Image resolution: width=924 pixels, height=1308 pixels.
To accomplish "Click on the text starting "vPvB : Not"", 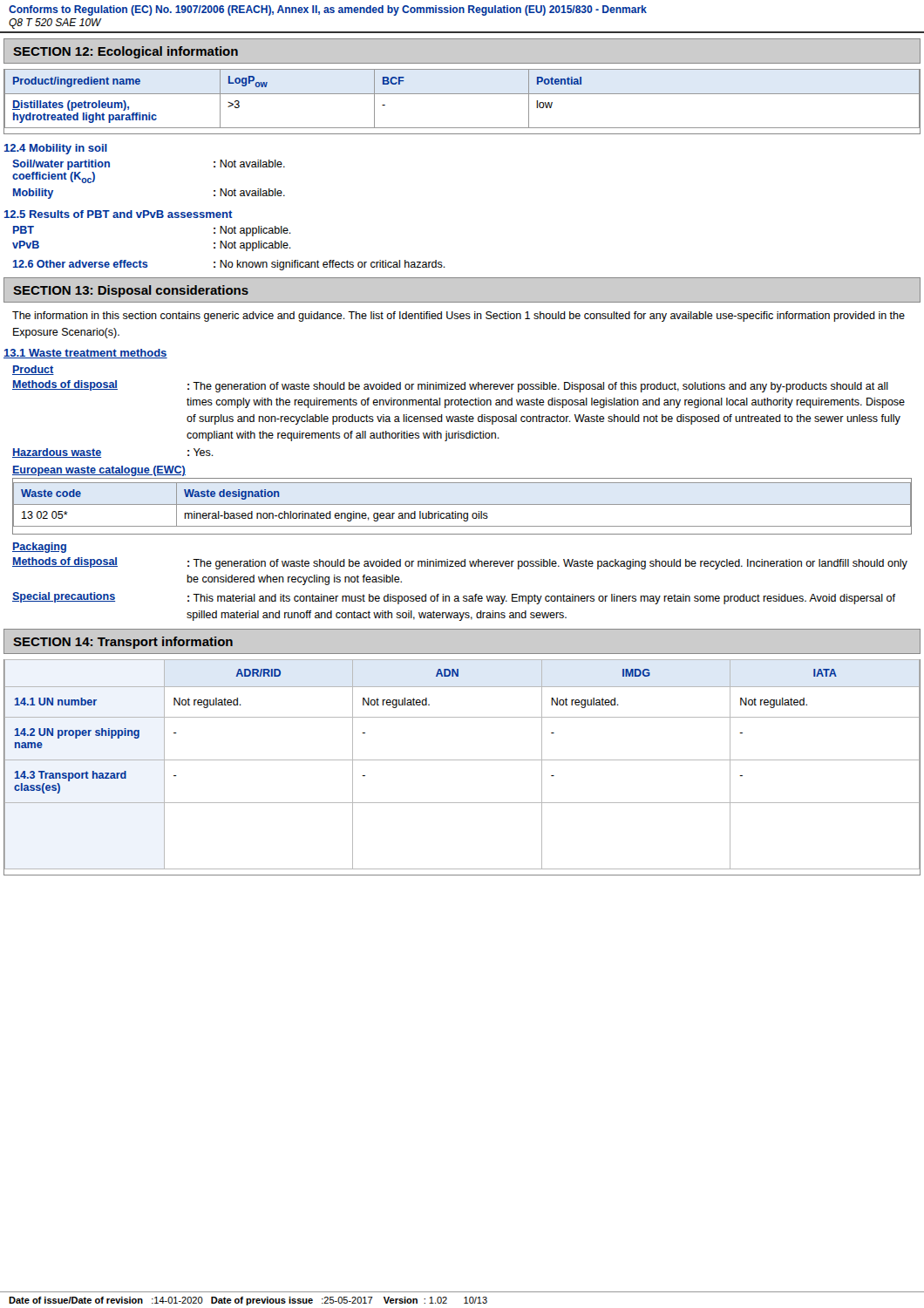I will 27,245.
